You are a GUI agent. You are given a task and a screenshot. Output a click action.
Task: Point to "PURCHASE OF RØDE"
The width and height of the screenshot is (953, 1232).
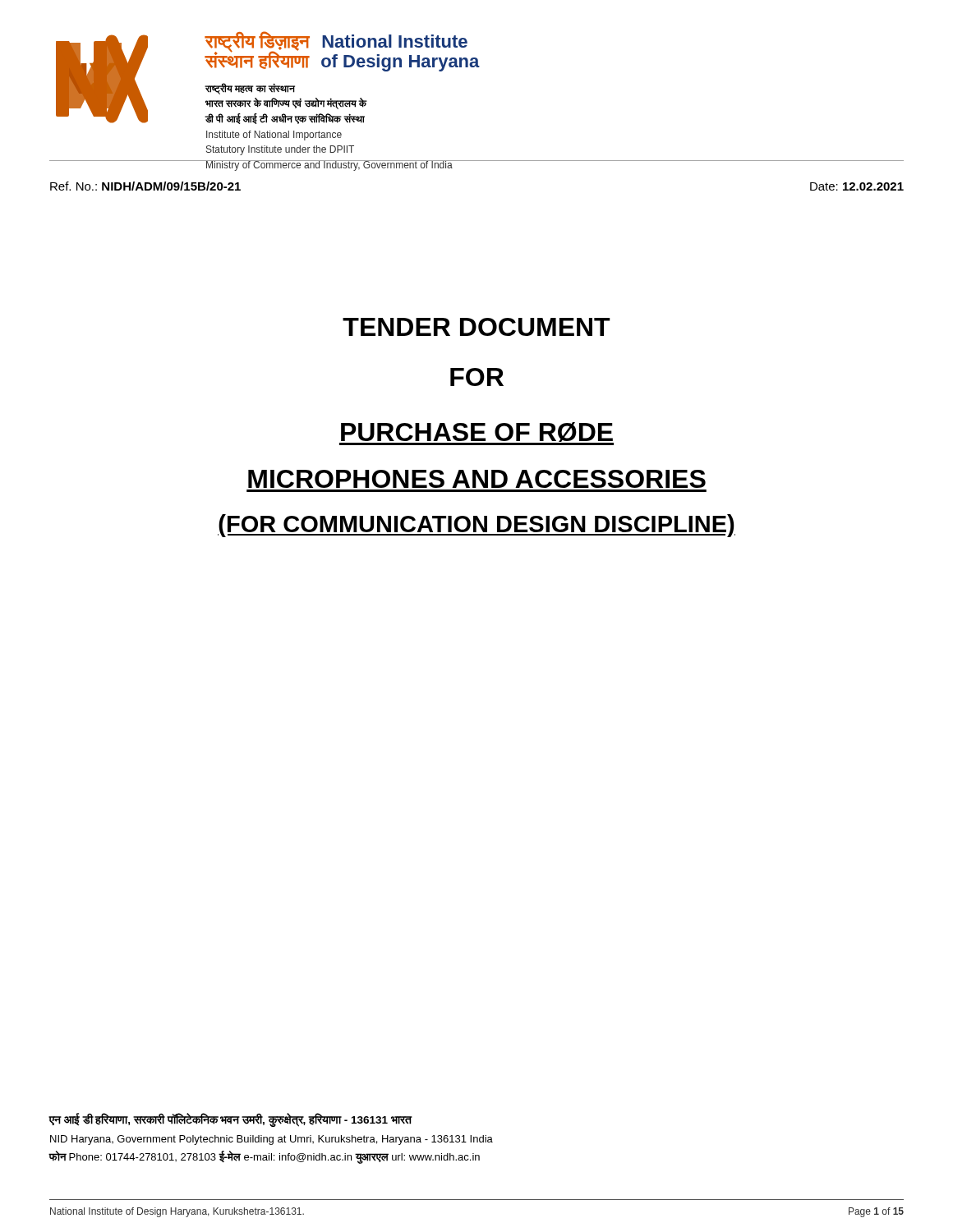coord(476,432)
